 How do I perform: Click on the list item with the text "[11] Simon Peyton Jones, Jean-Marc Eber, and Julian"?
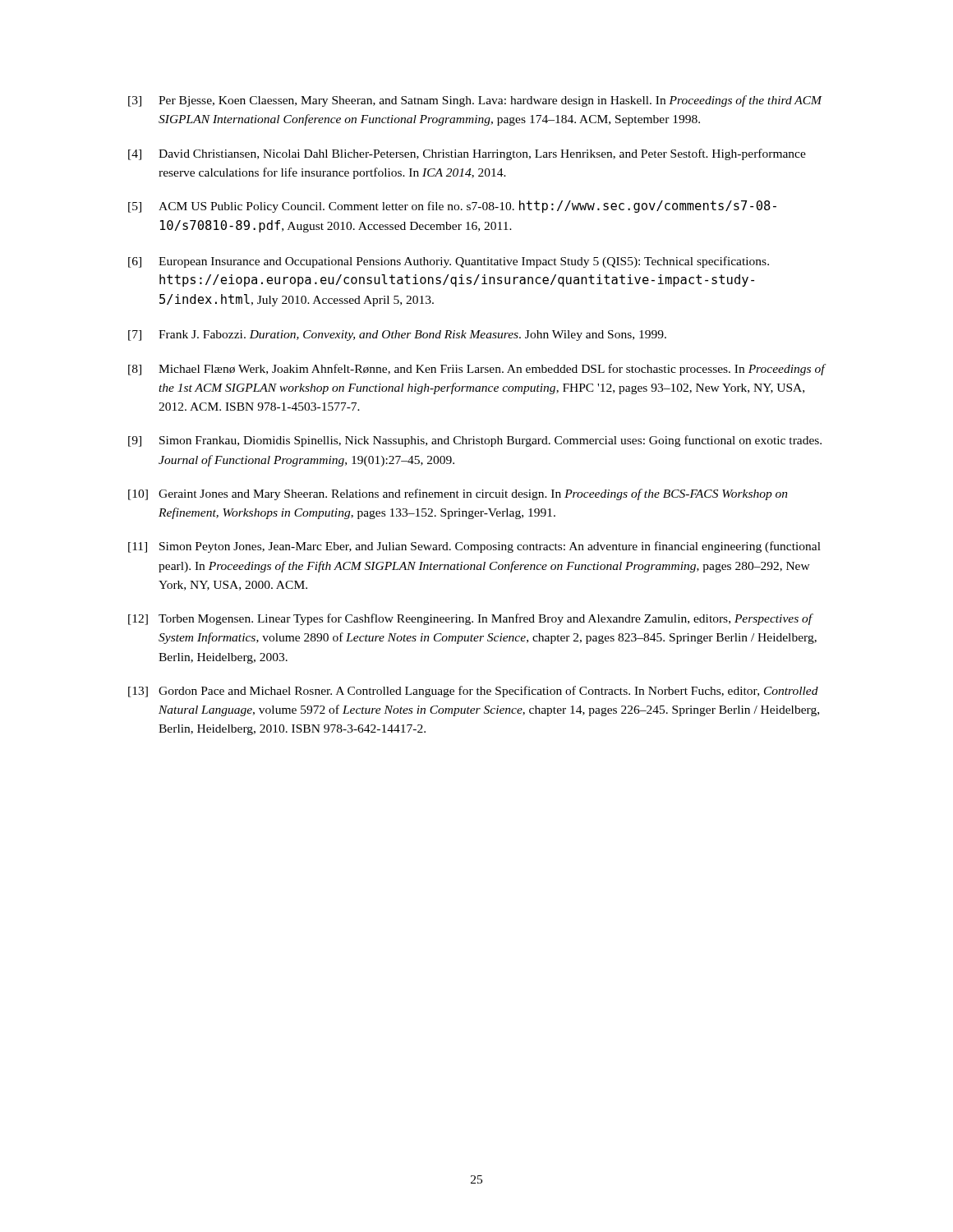(x=476, y=565)
